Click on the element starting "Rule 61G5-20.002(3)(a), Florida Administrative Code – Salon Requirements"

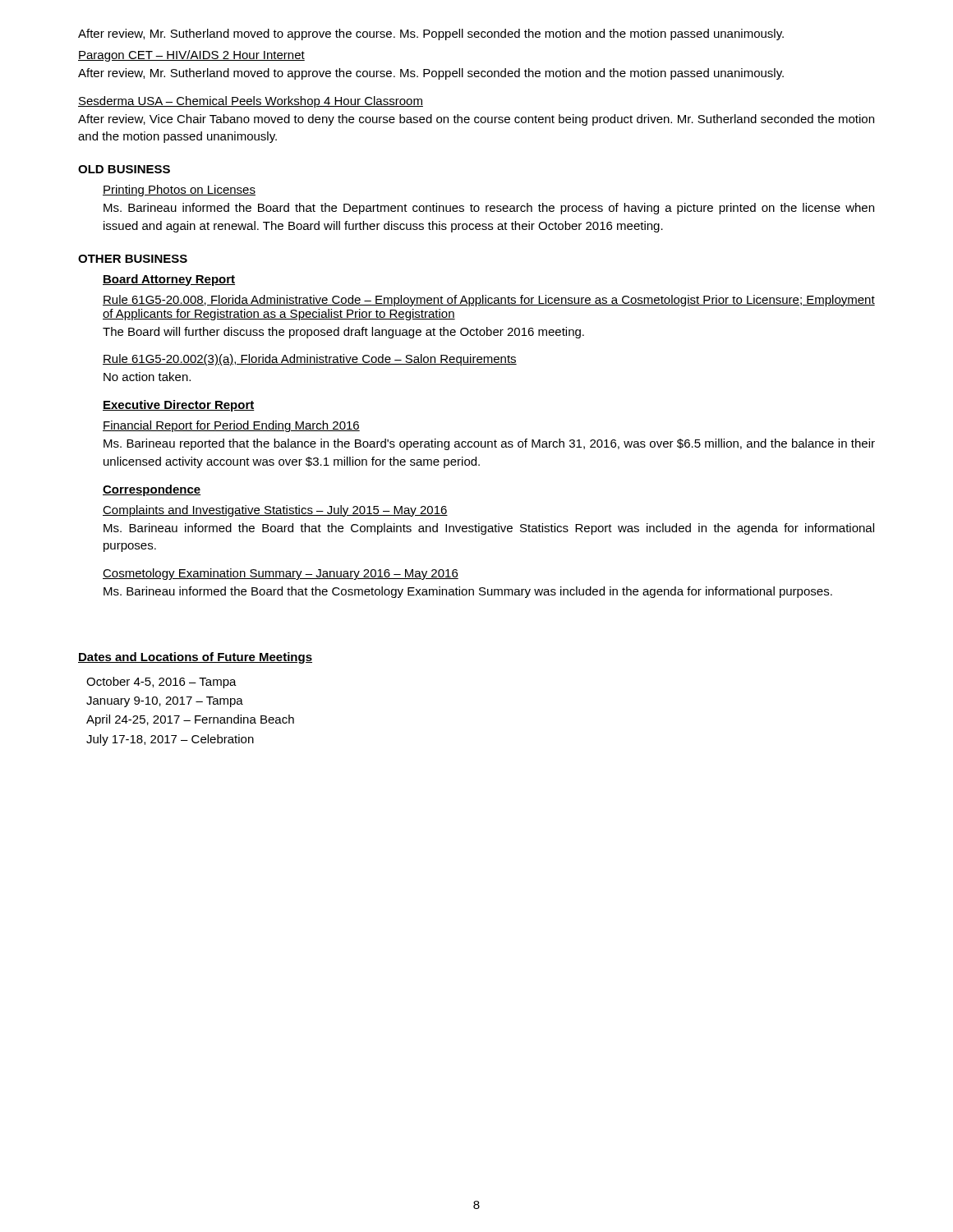pos(489,369)
